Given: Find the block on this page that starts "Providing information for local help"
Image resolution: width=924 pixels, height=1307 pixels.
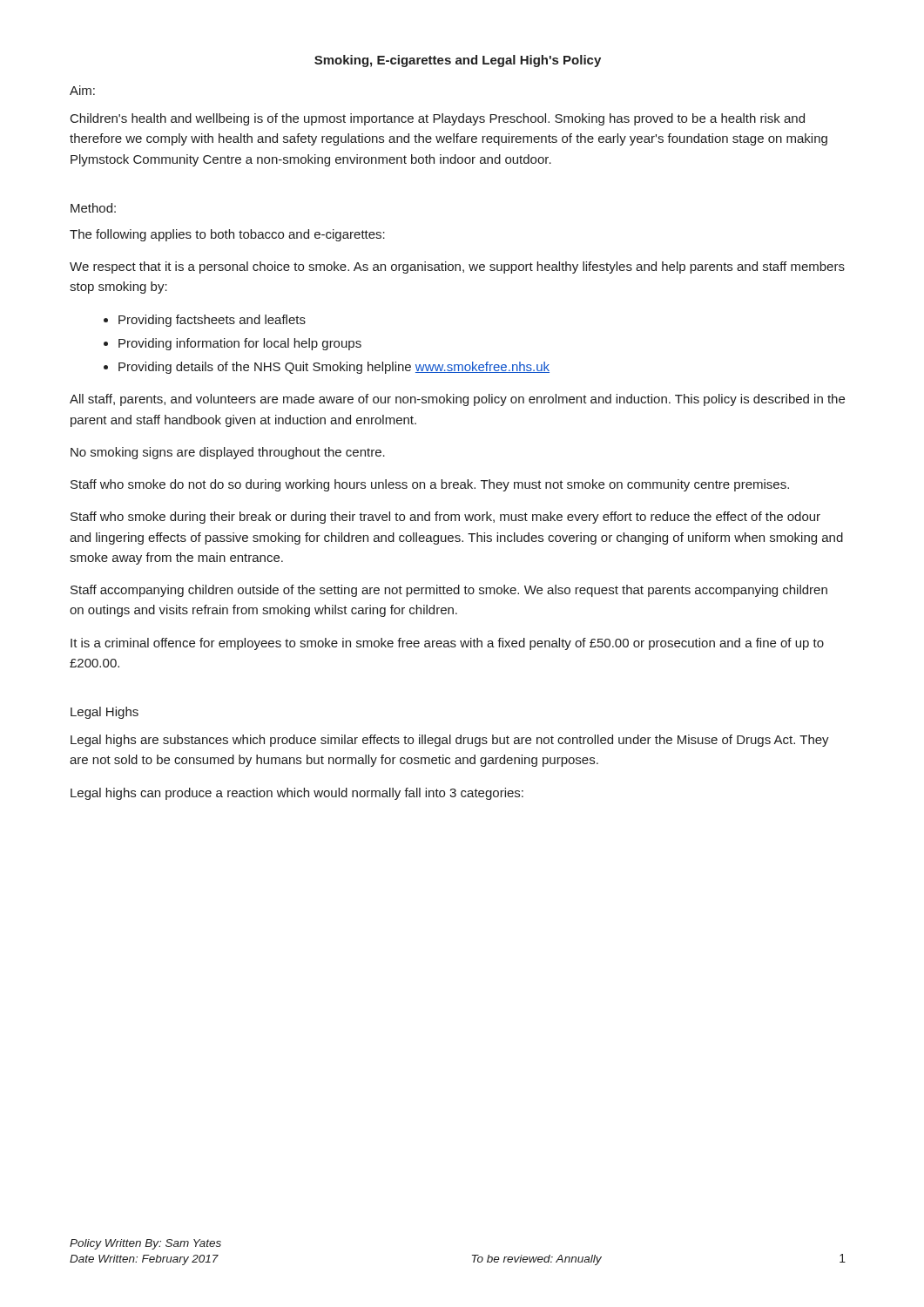Looking at the screenshot, I should click(x=240, y=343).
